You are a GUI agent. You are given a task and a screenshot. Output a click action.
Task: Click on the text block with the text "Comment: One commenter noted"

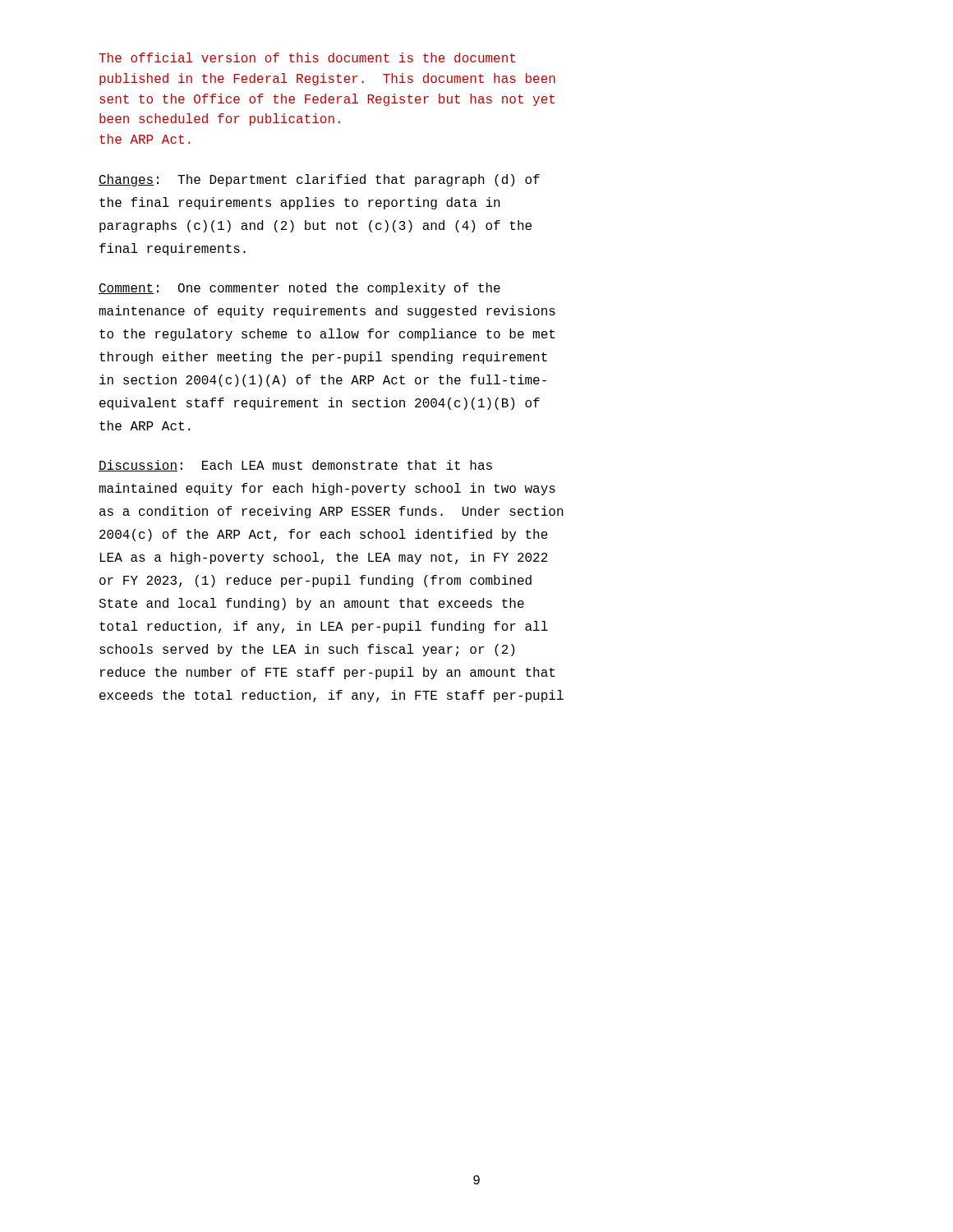[327, 358]
